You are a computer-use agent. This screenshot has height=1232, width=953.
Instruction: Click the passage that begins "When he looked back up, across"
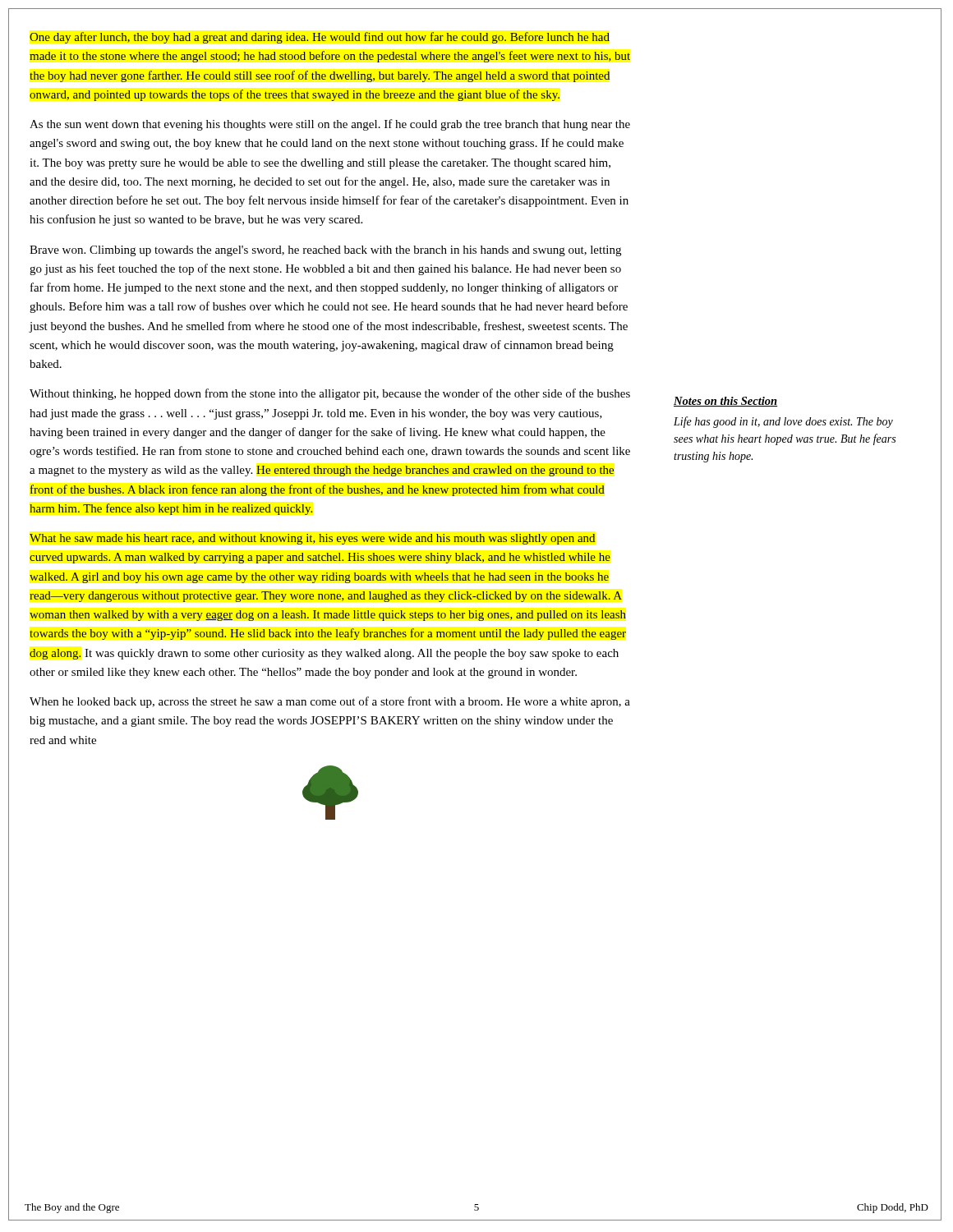[x=330, y=721]
